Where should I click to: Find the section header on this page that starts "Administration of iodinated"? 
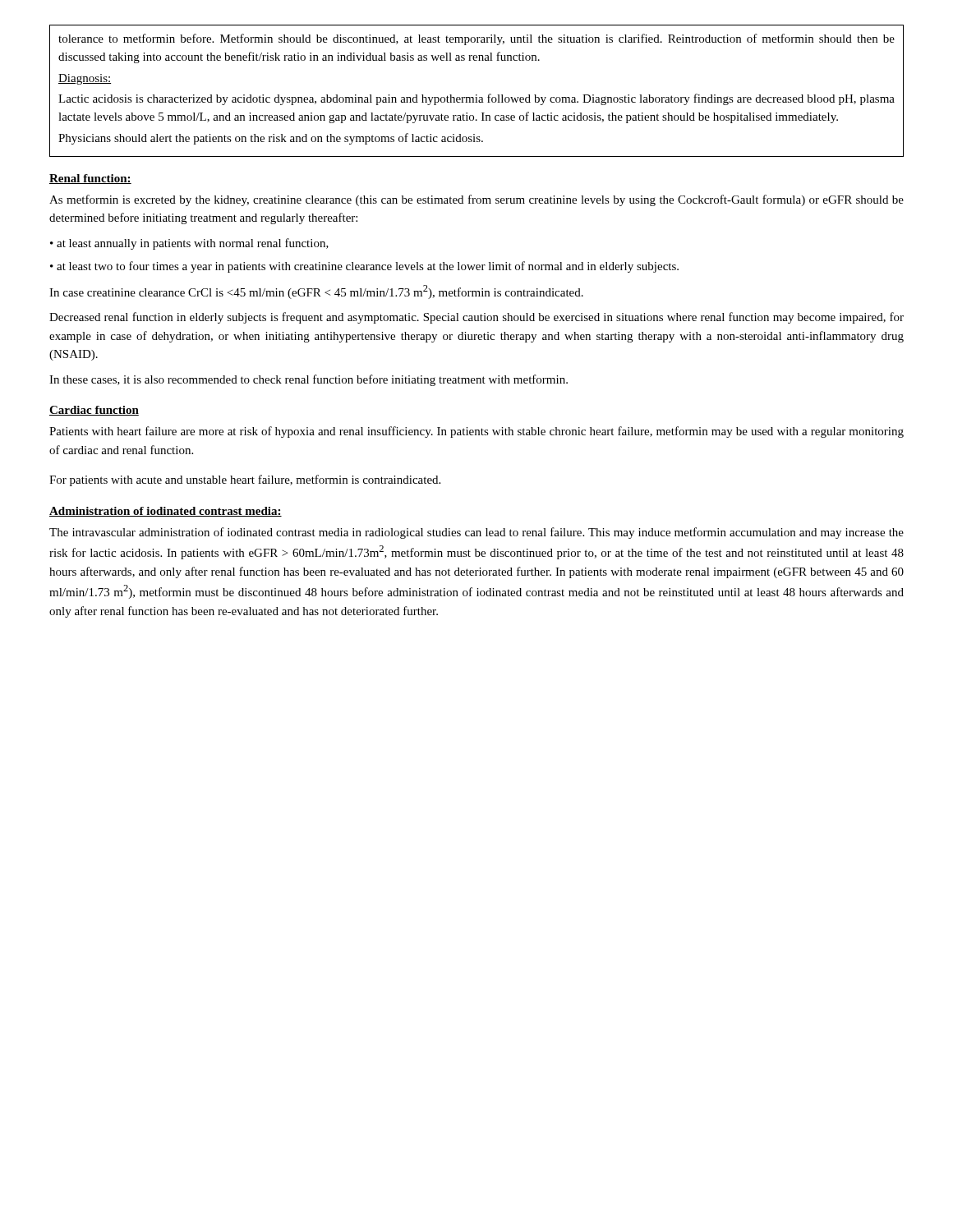165,511
